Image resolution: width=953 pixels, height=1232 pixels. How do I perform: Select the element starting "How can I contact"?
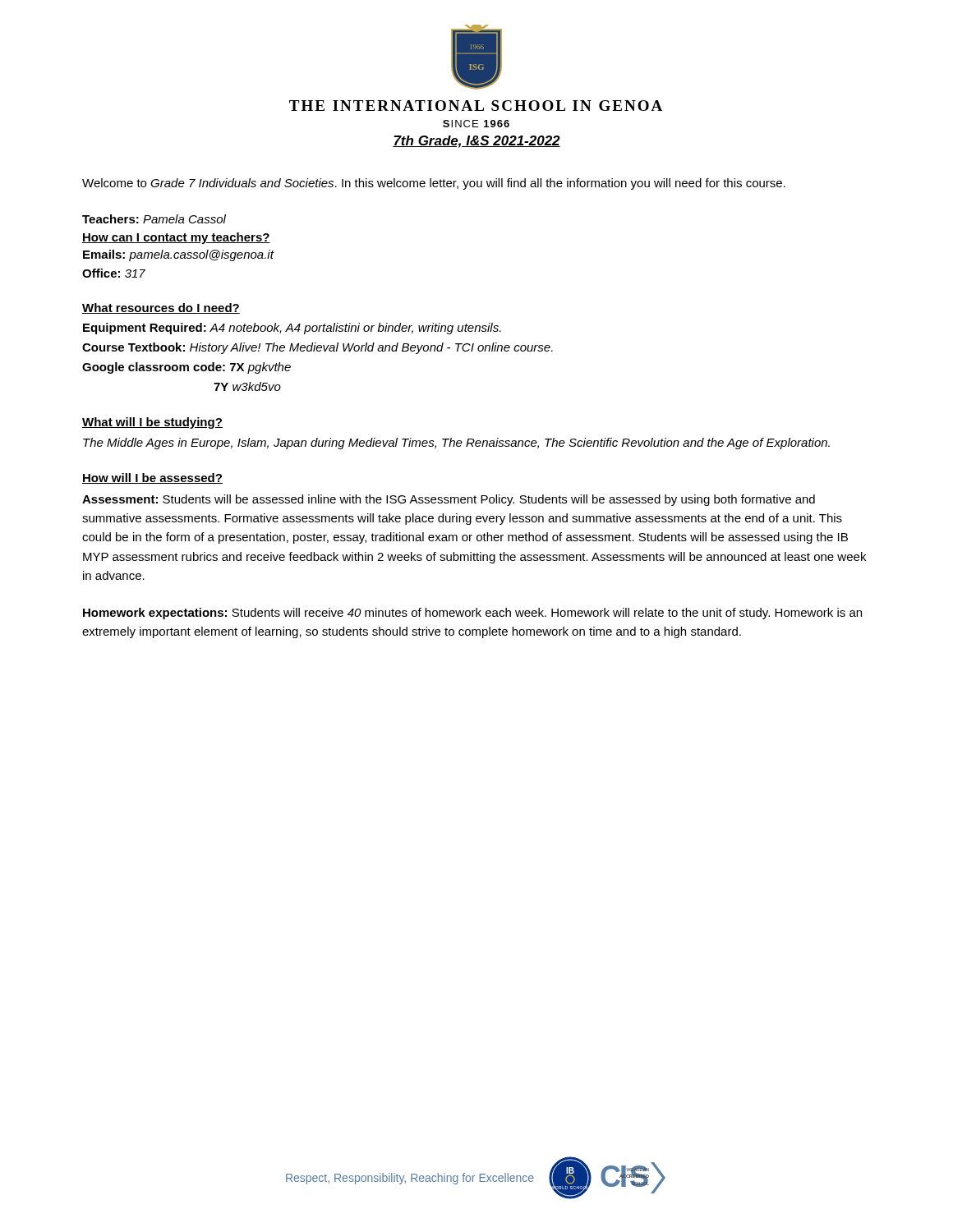(x=176, y=237)
